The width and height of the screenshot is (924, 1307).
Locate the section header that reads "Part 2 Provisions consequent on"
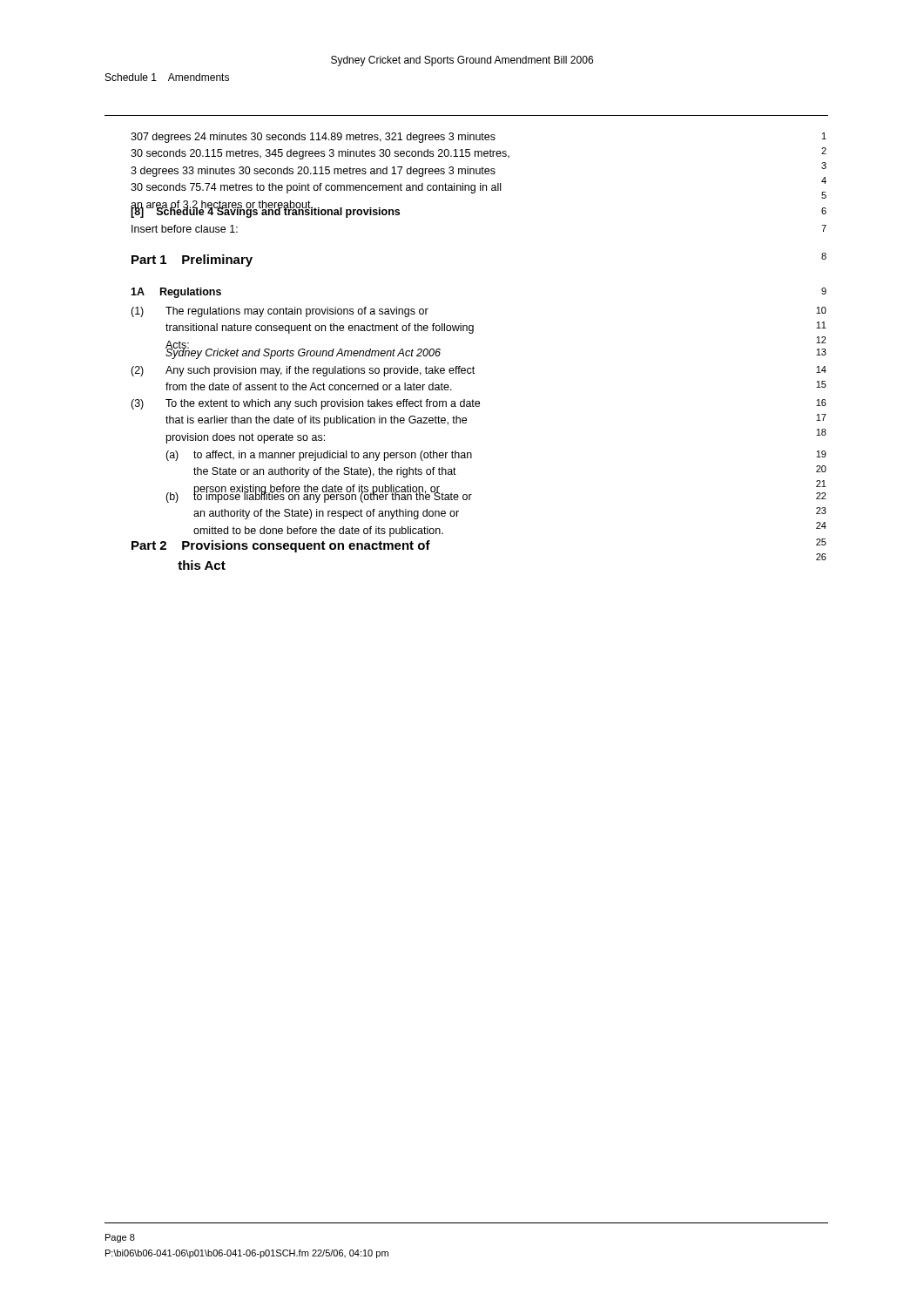coord(280,555)
